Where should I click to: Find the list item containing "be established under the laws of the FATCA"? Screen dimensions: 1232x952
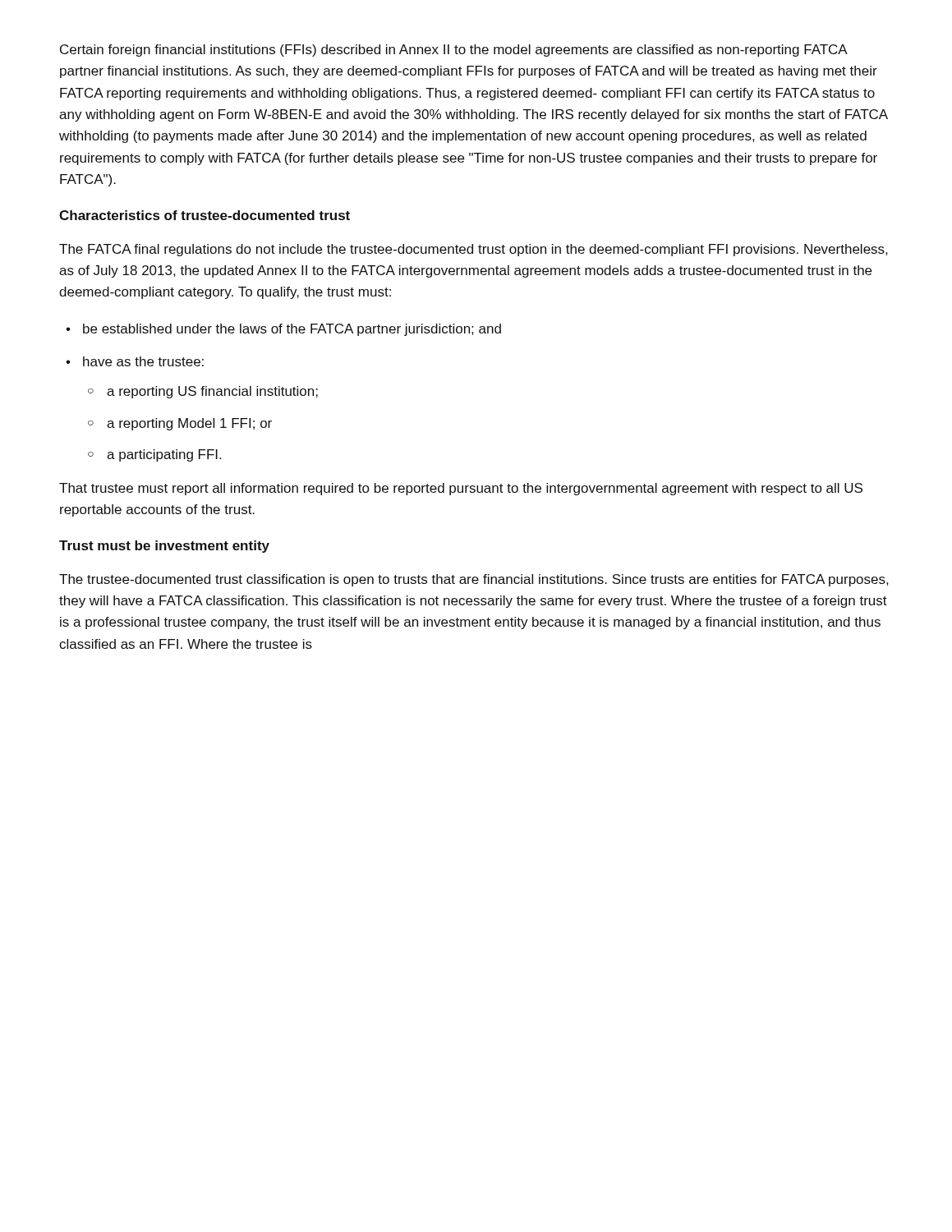[292, 329]
